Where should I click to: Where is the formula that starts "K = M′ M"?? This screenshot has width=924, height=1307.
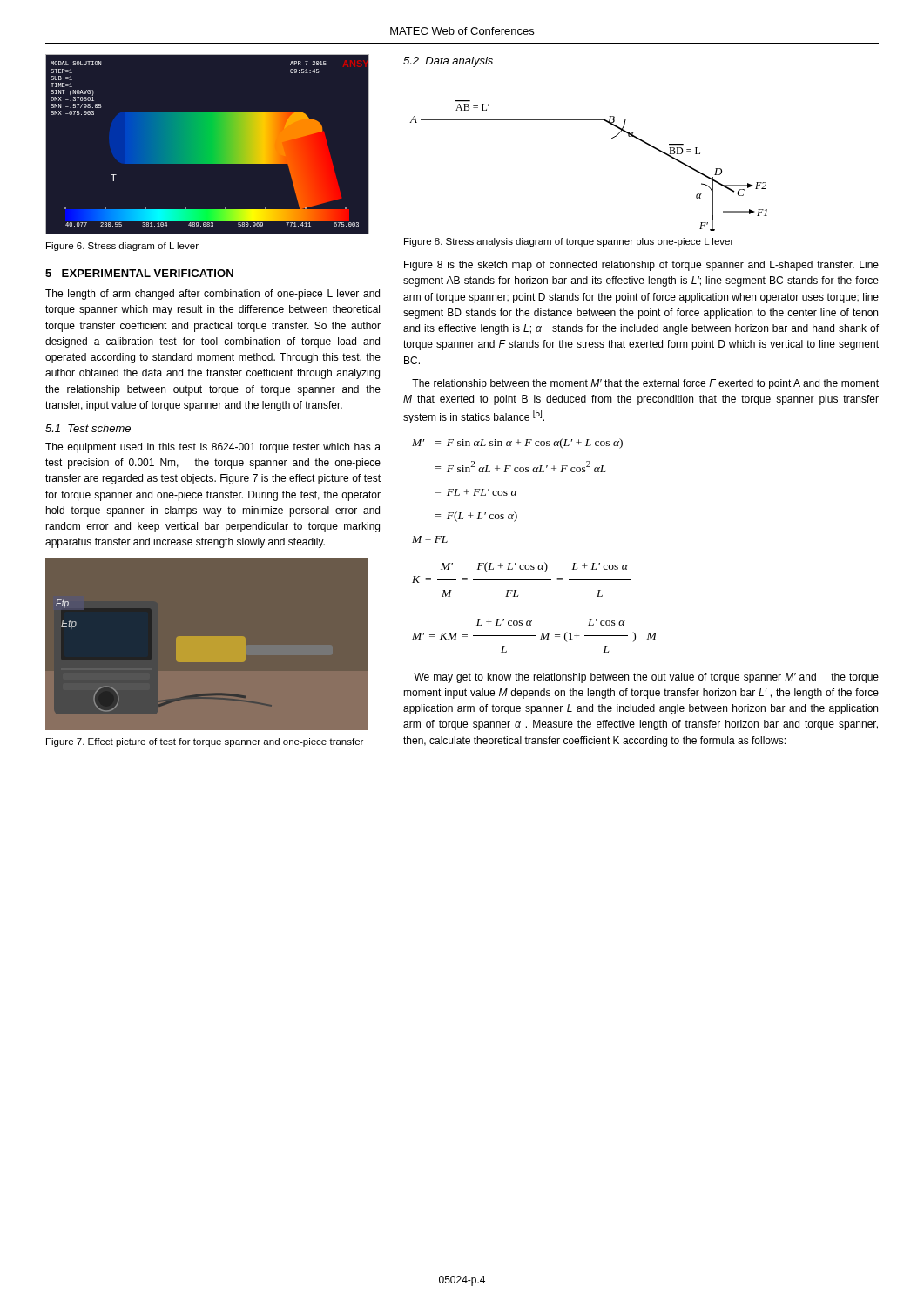point(522,580)
